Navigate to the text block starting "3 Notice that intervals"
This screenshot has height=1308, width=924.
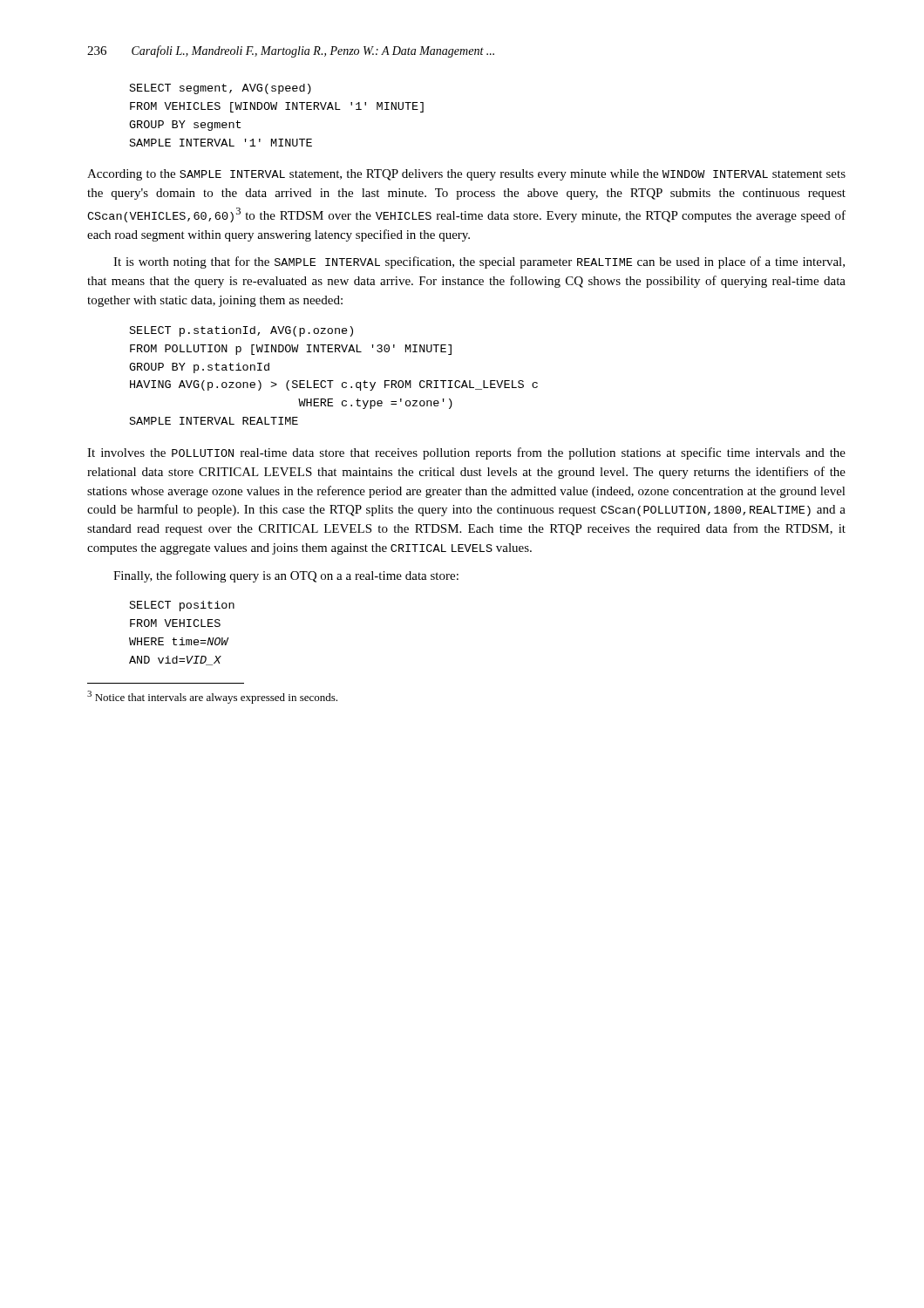coord(212,697)
